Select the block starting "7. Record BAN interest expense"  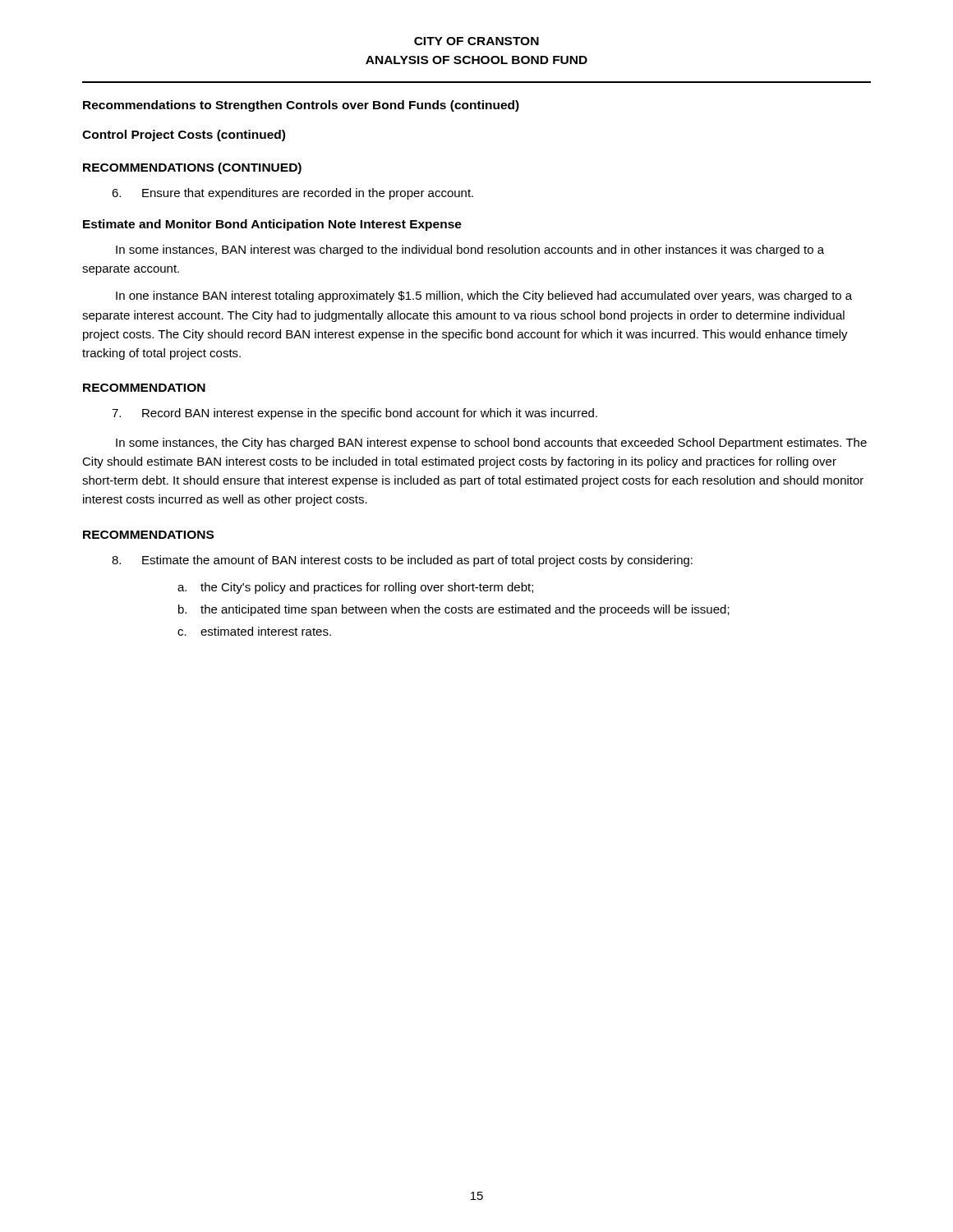tap(491, 413)
